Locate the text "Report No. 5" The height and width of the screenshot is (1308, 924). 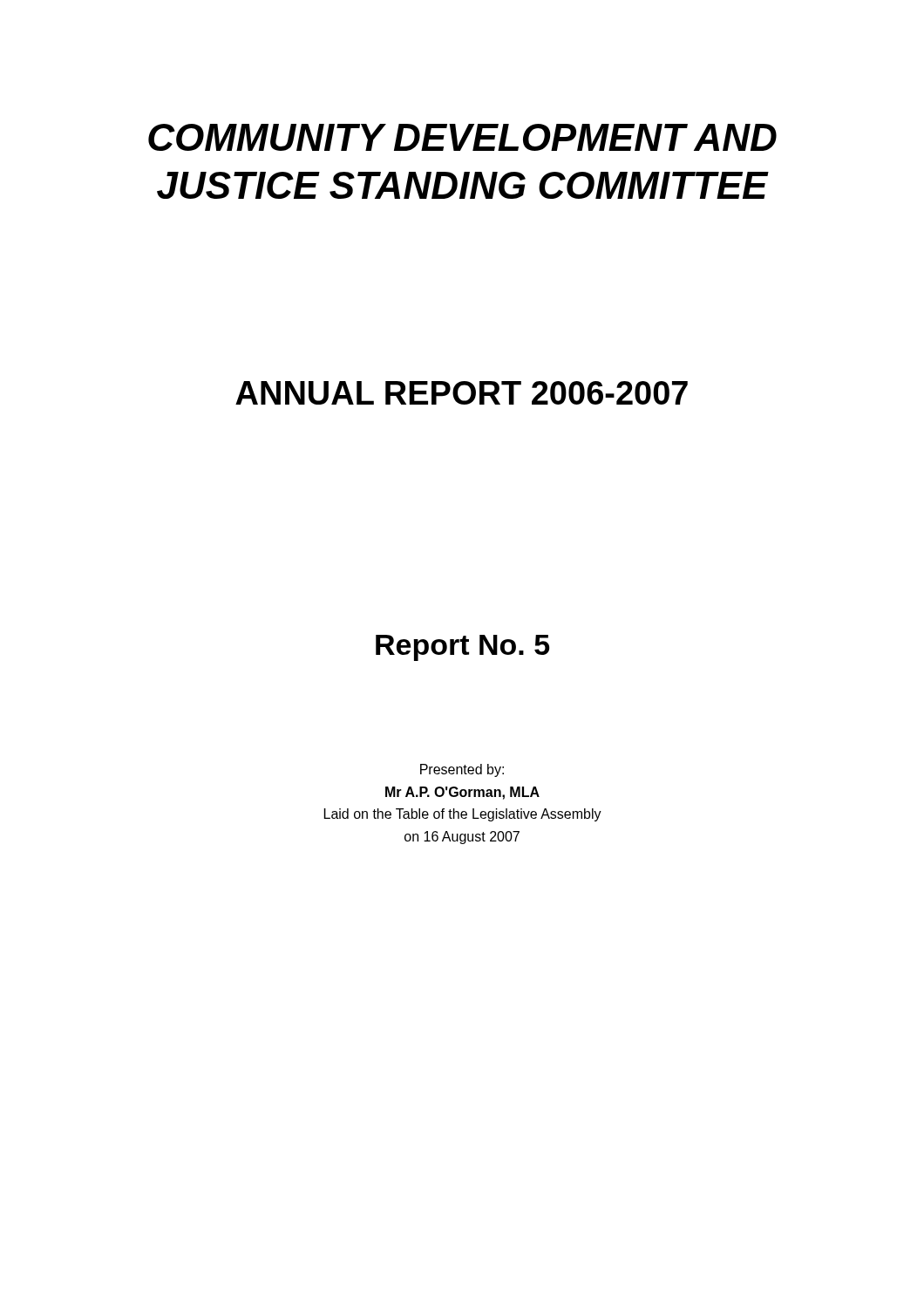(462, 644)
